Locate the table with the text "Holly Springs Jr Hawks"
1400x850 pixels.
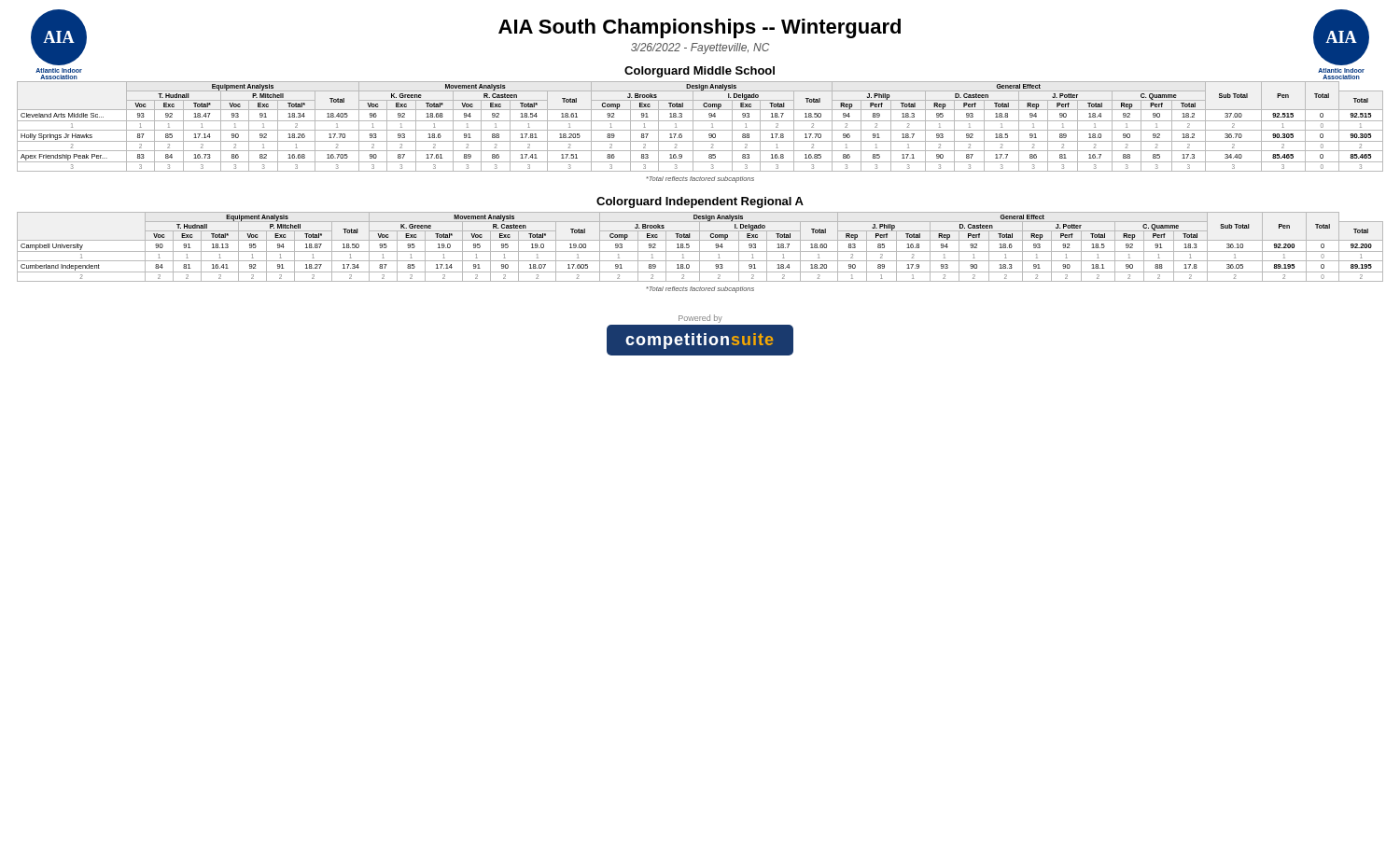click(700, 126)
